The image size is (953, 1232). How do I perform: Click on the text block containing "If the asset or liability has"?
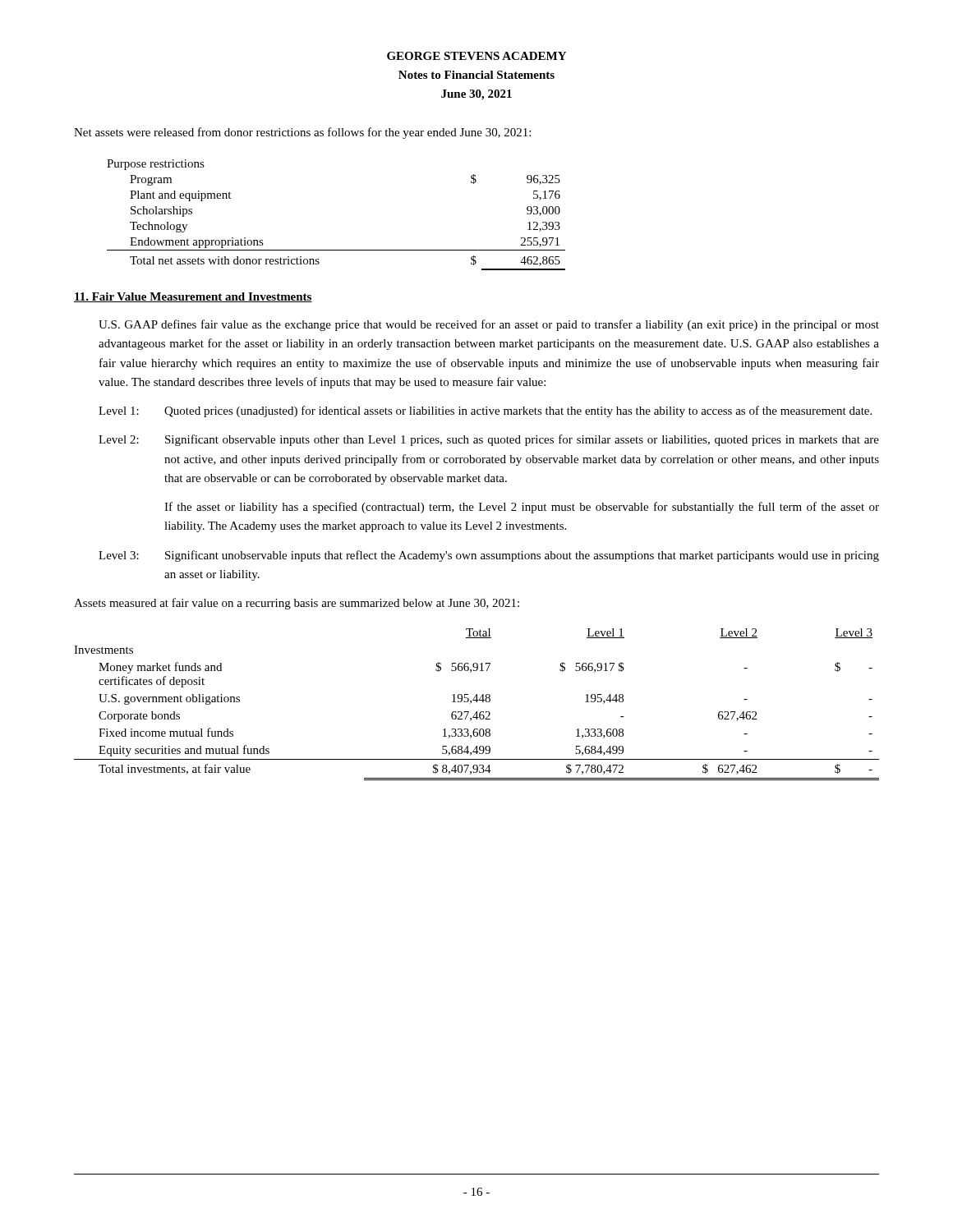[x=522, y=516]
